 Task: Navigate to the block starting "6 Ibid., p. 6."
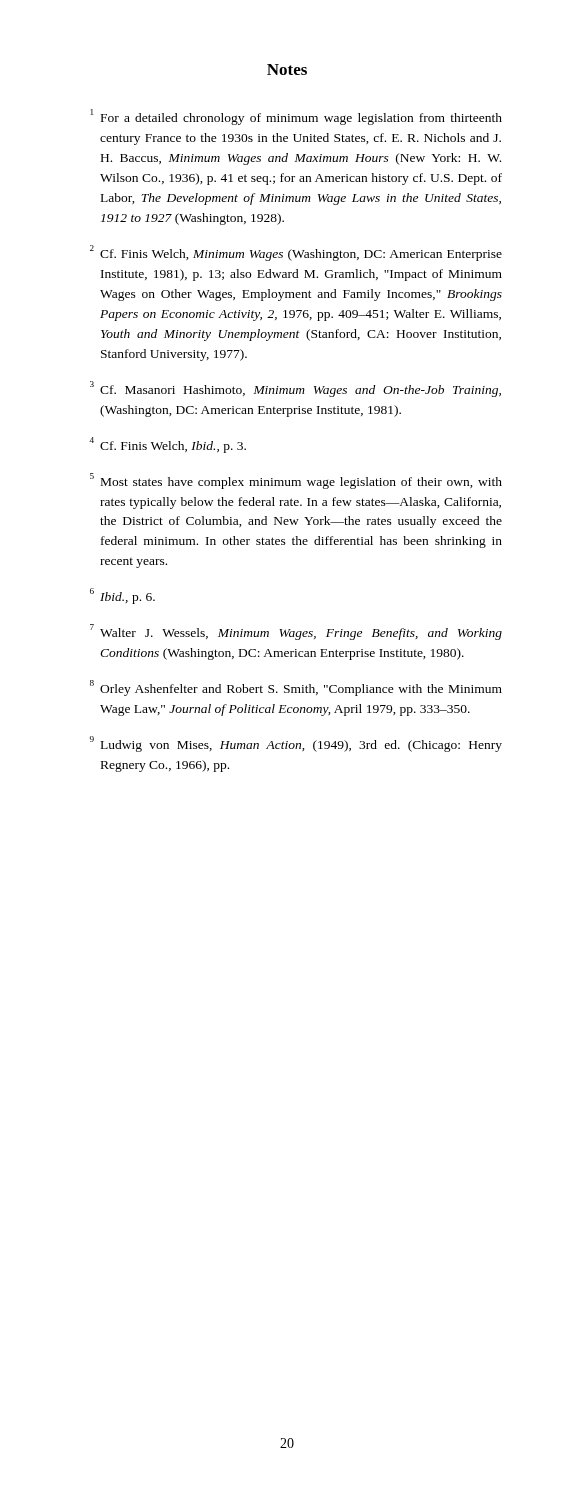point(122,596)
